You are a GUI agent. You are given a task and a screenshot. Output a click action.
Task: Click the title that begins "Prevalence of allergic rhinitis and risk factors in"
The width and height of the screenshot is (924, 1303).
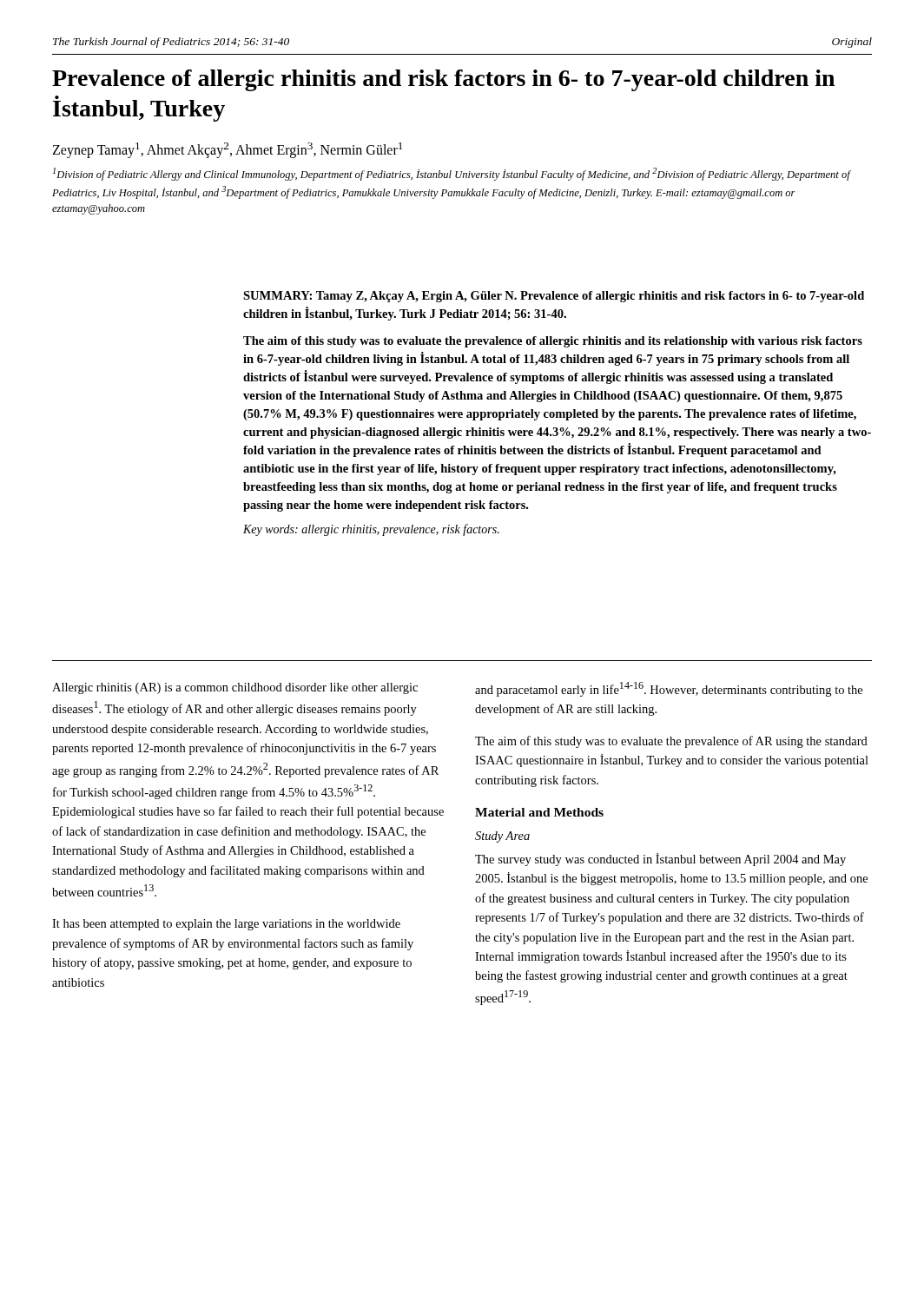[x=462, y=93]
